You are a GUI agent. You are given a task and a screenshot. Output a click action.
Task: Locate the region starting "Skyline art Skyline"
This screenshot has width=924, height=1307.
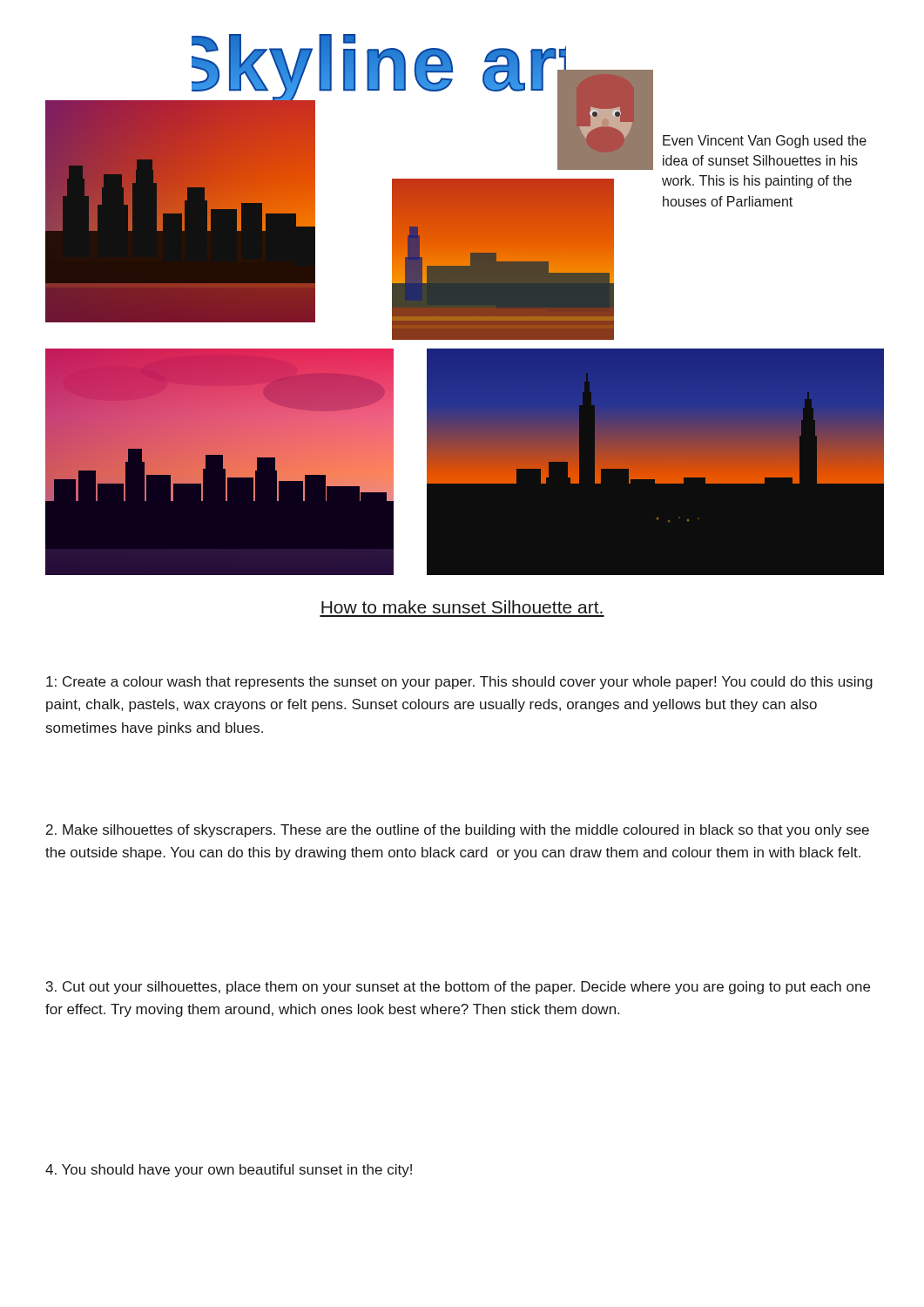tap(379, 61)
